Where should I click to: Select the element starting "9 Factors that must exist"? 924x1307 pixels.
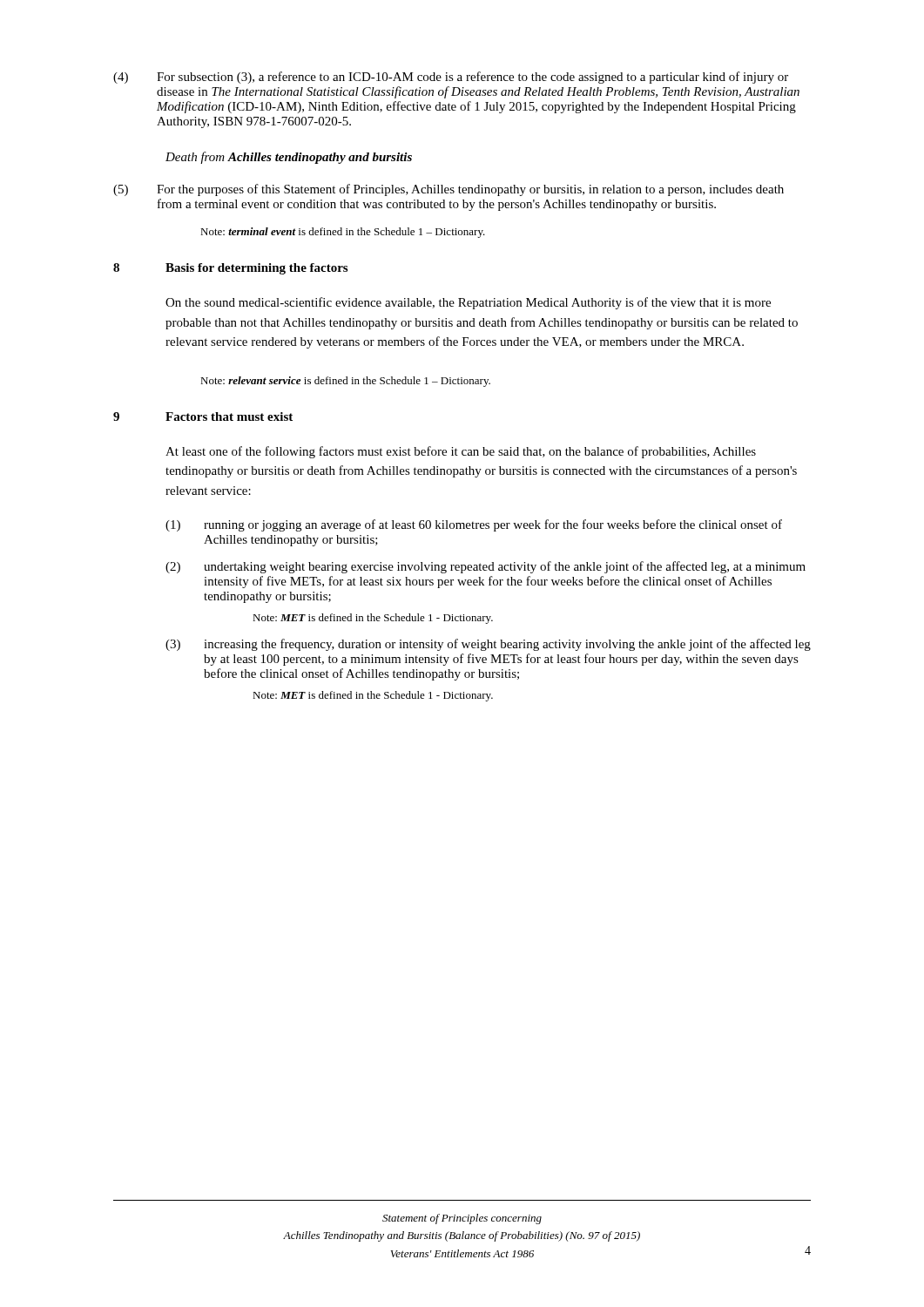coord(203,416)
